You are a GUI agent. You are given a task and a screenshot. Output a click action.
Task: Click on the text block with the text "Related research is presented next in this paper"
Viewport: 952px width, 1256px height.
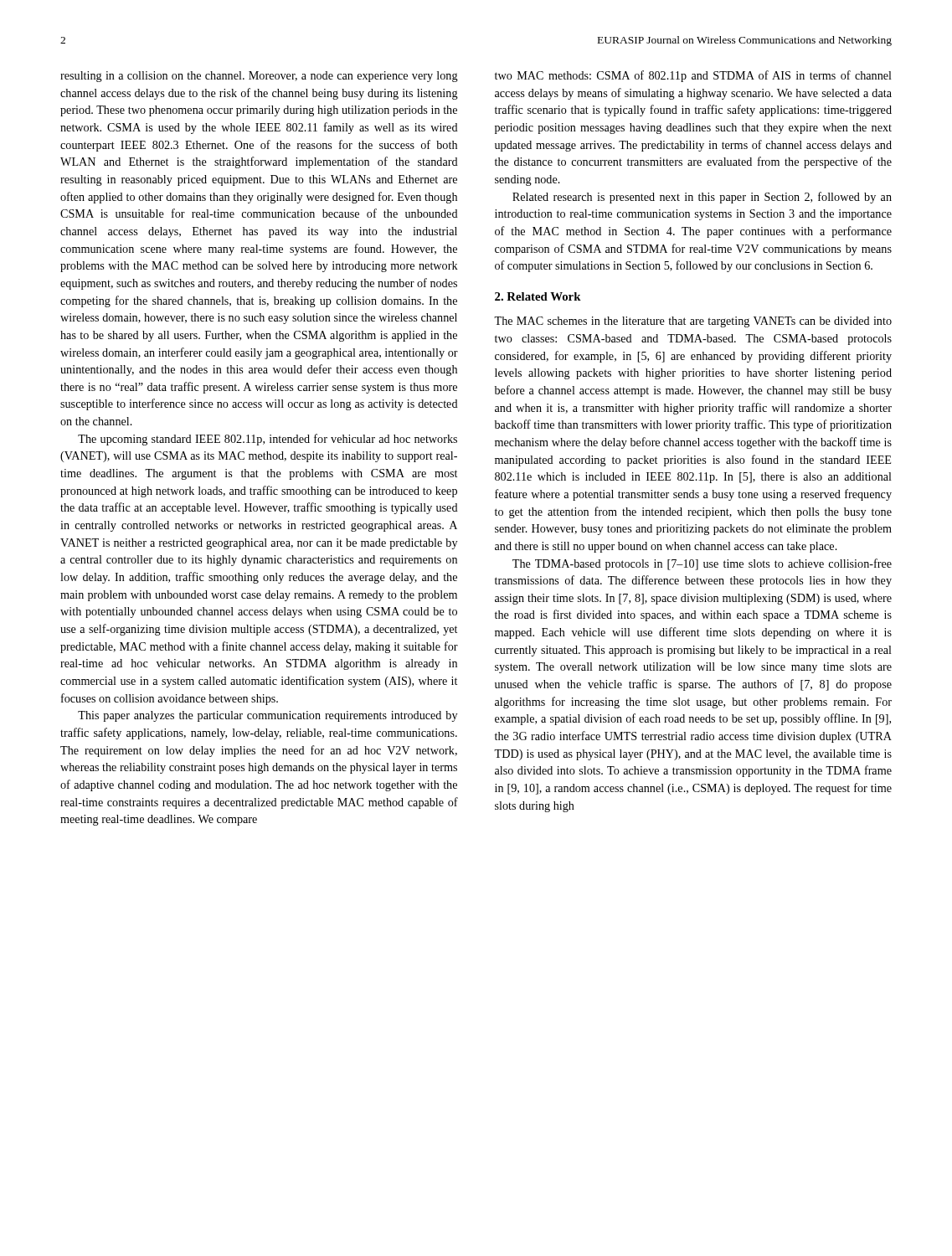pyautogui.click(x=693, y=231)
